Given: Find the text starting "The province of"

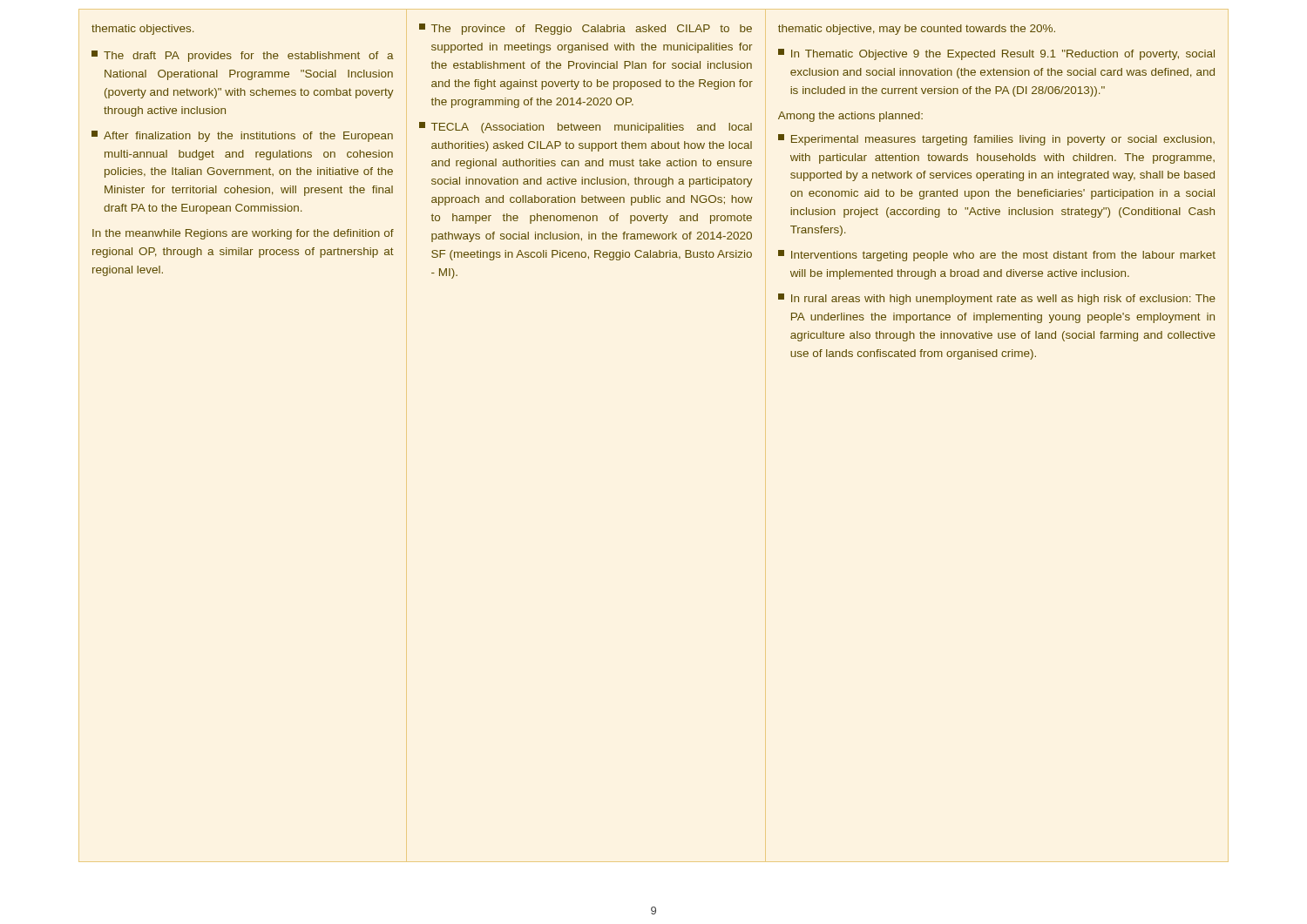Looking at the screenshot, I should click(x=586, y=66).
